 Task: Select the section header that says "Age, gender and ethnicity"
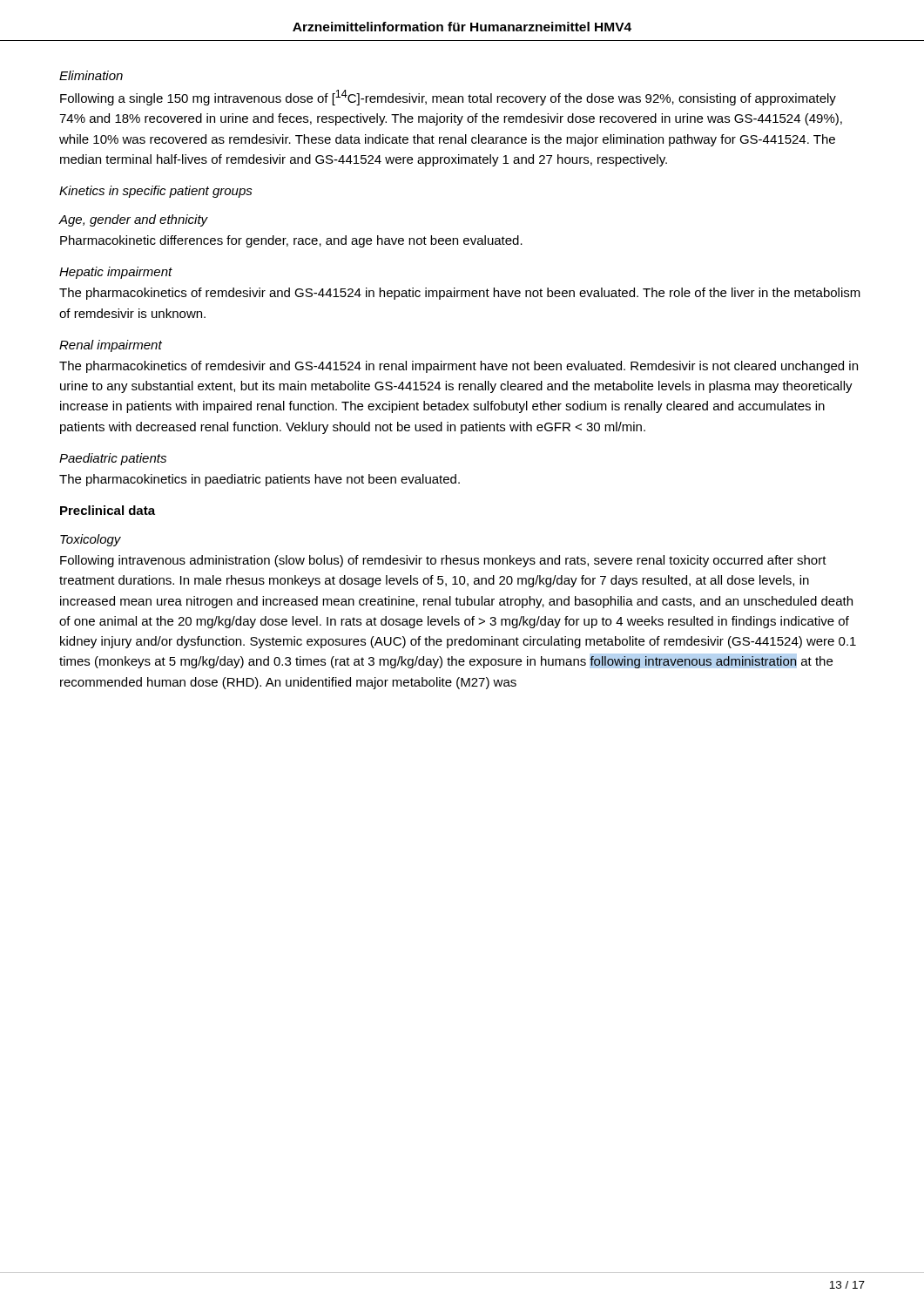click(x=133, y=219)
